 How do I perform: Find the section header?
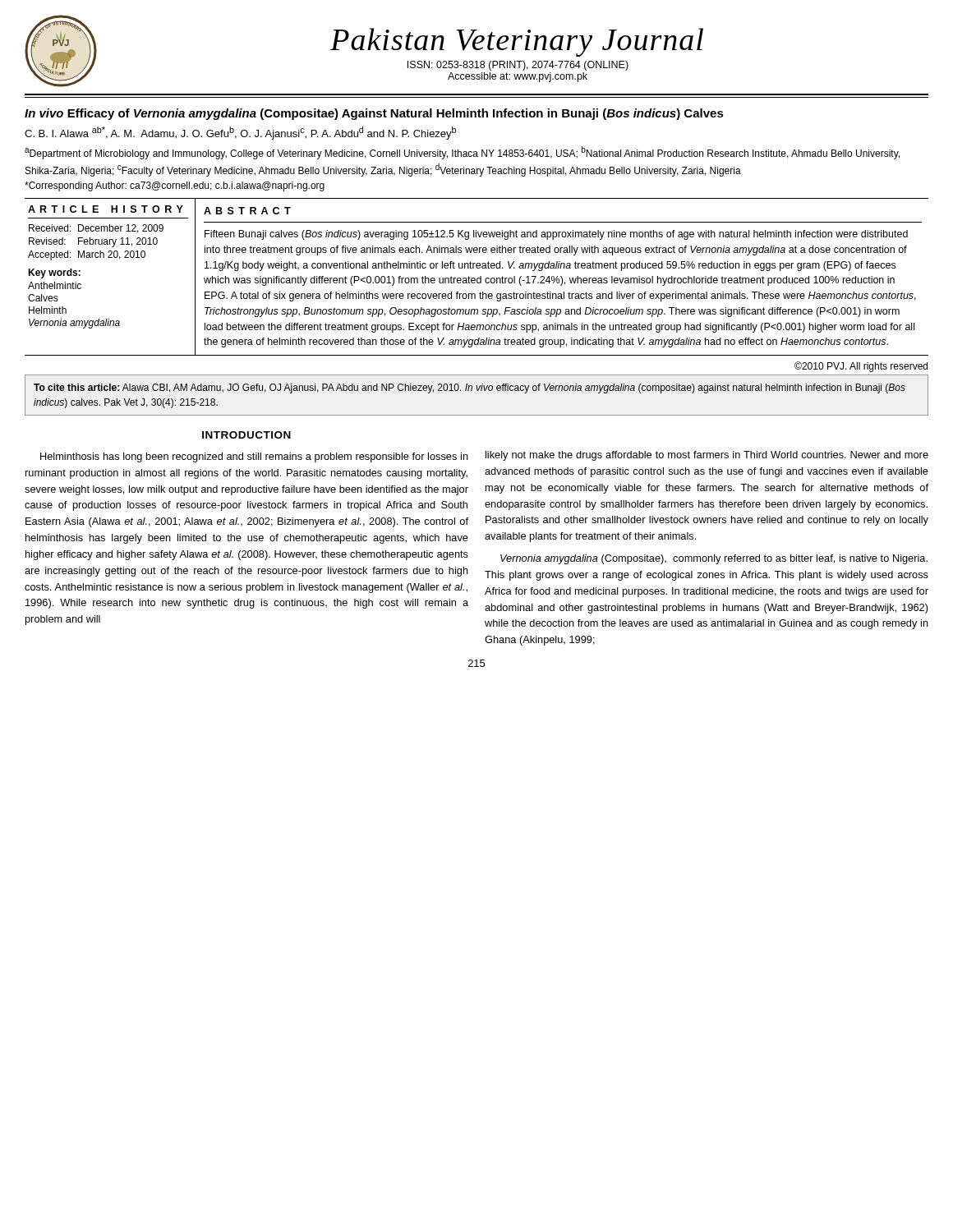coord(246,435)
